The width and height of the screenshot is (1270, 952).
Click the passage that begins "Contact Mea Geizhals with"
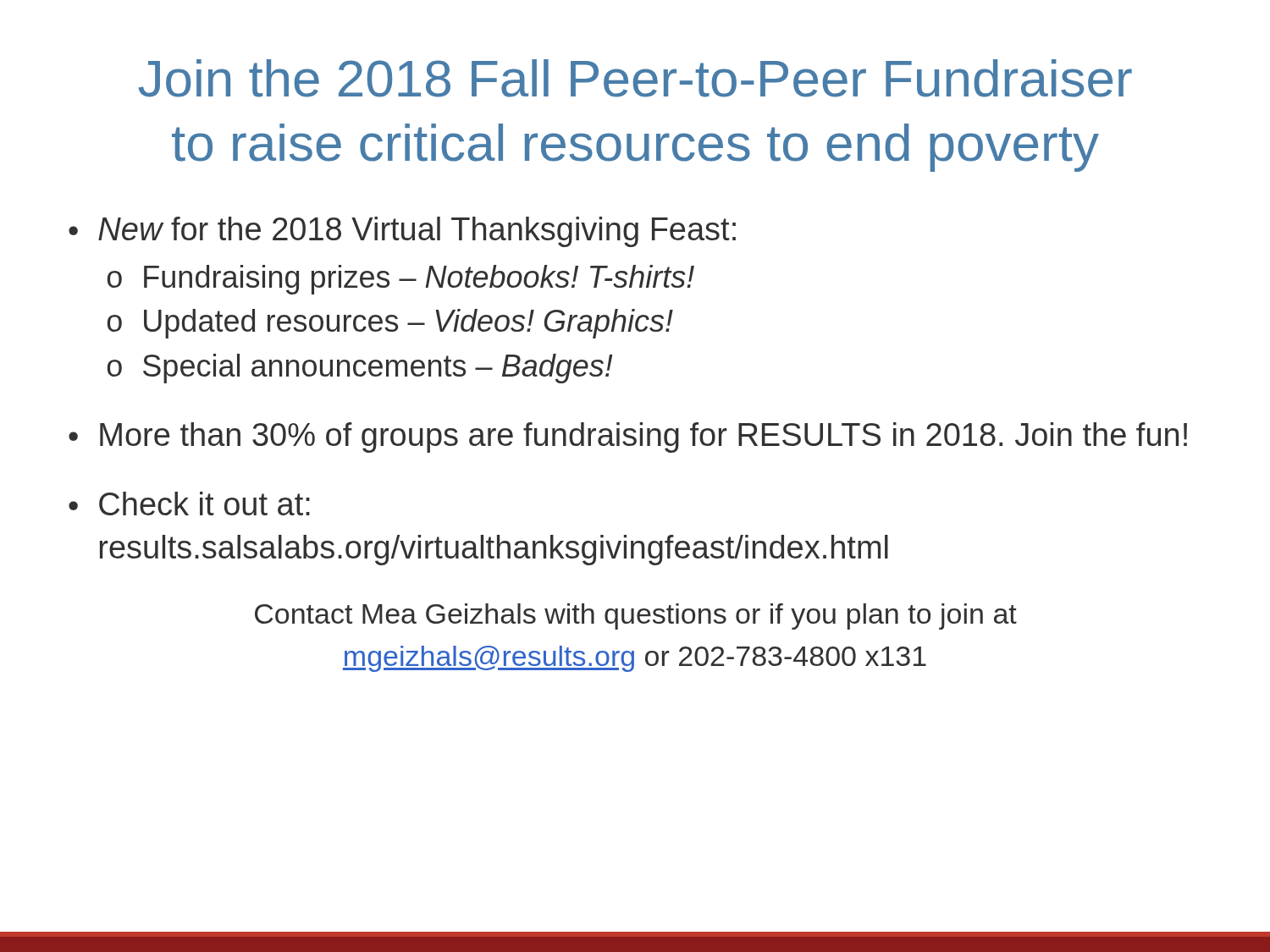(x=635, y=635)
